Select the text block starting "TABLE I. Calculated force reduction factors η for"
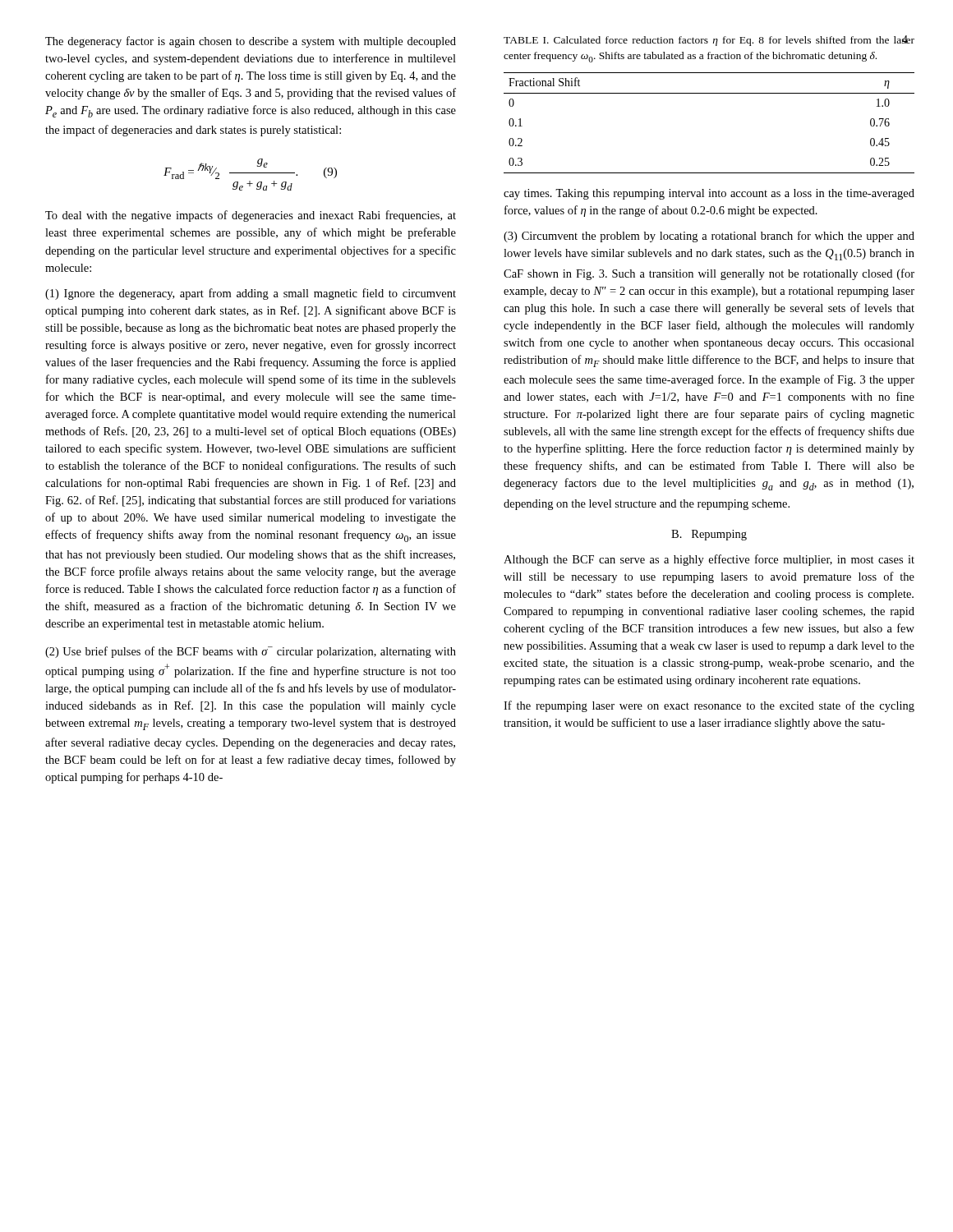 click(x=709, y=49)
